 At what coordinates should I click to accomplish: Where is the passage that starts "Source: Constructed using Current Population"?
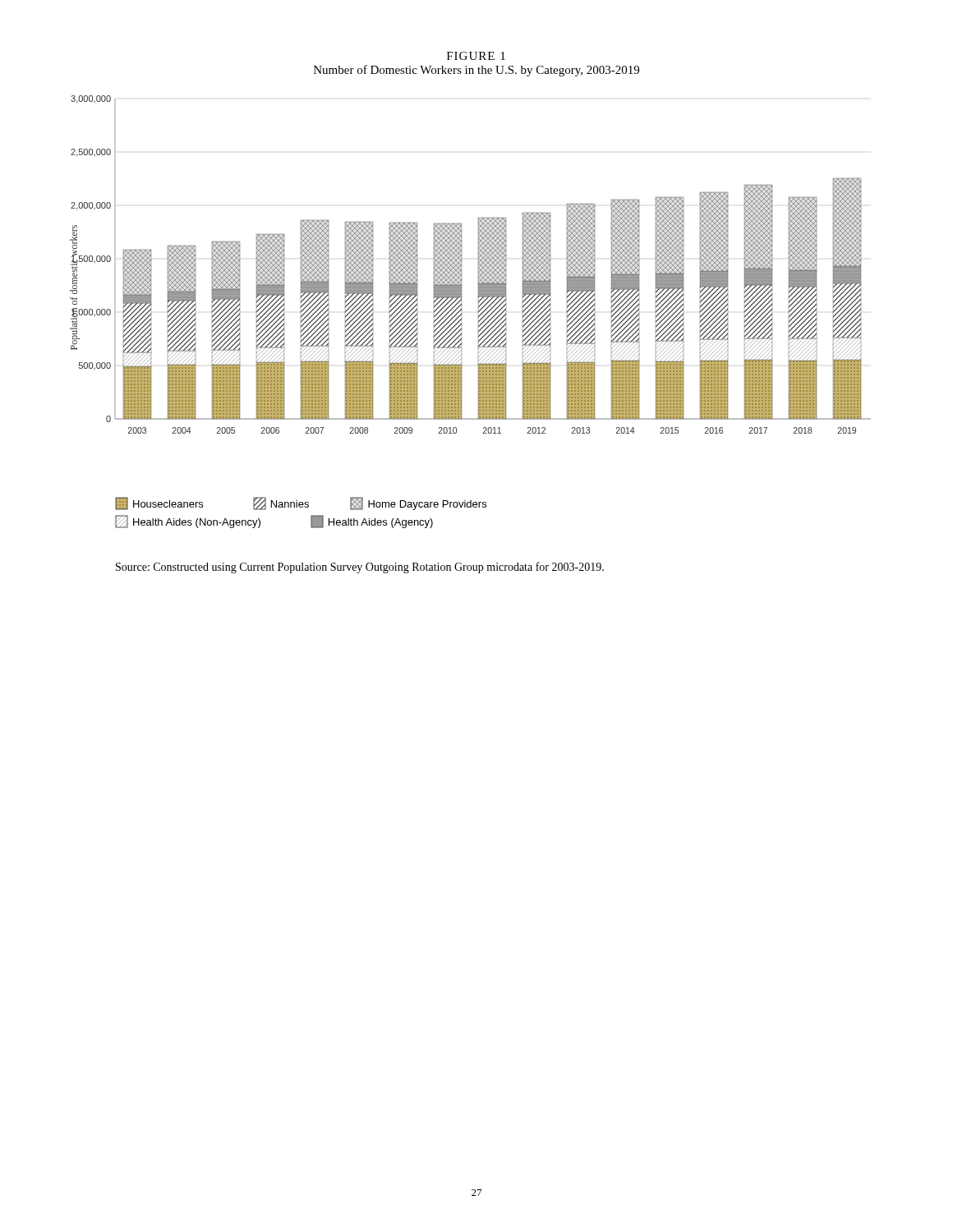pyautogui.click(x=360, y=567)
